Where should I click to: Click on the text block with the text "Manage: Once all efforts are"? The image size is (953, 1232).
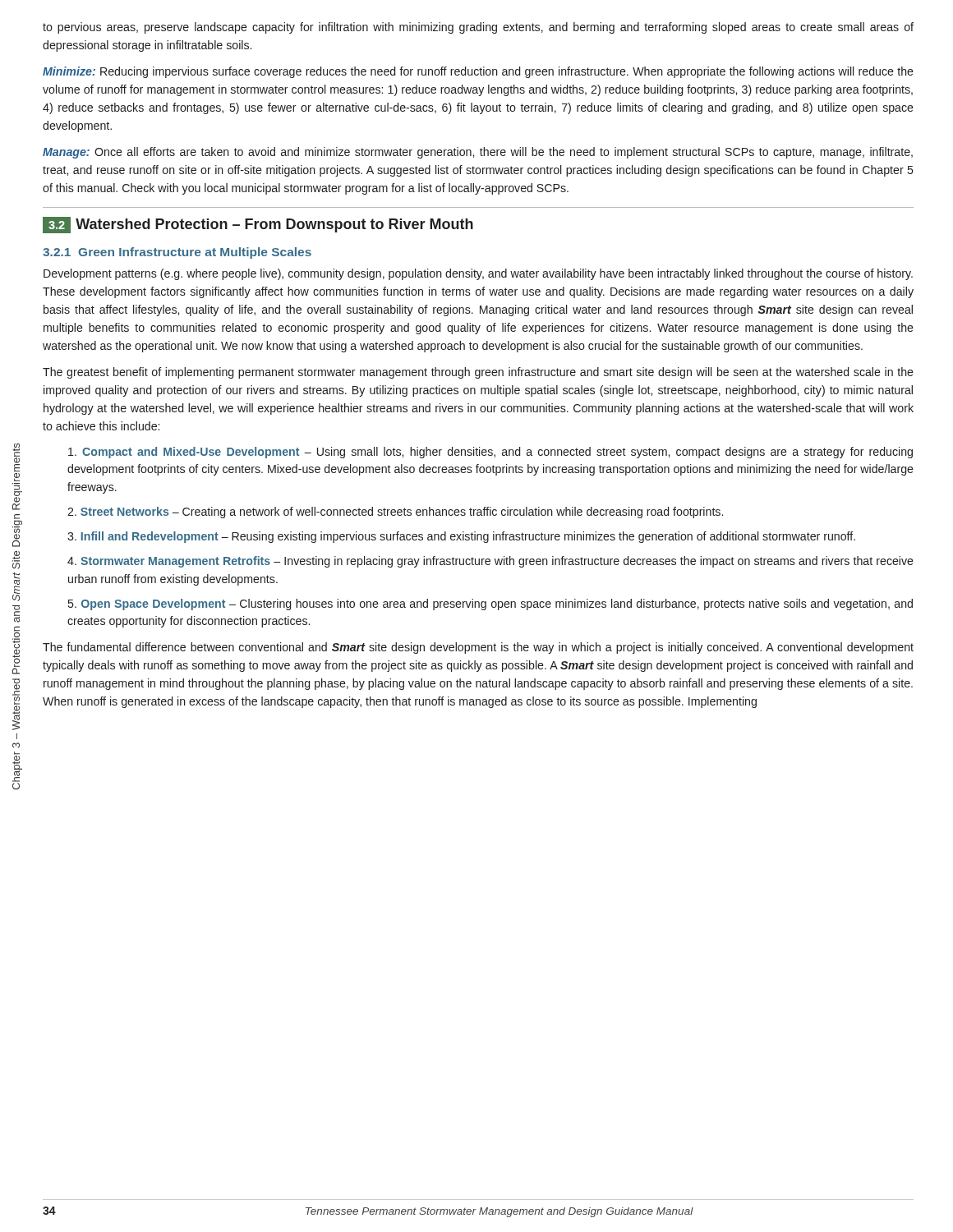pyautogui.click(x=478, y=170)
